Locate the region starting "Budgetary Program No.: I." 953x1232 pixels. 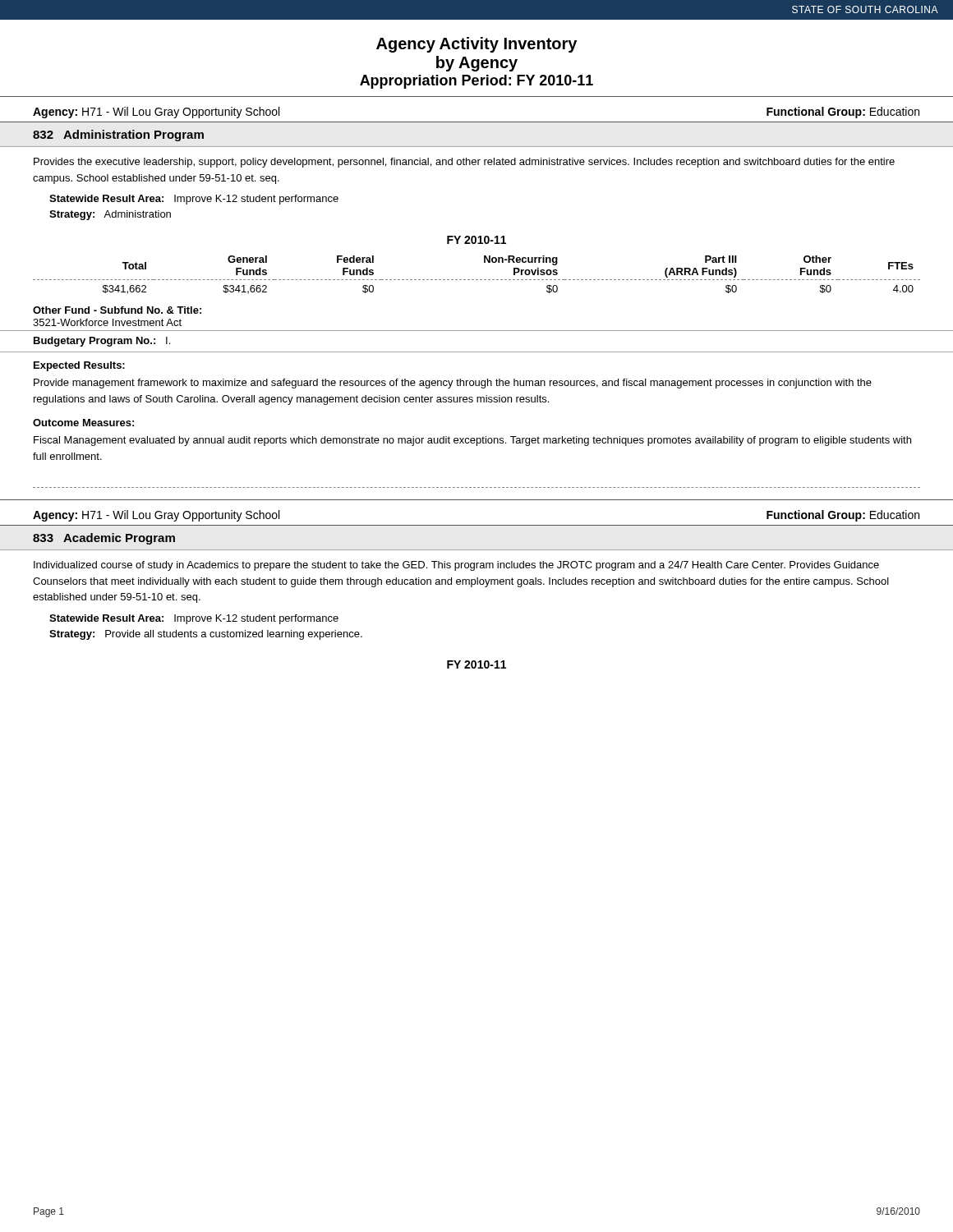coord(102,340)
